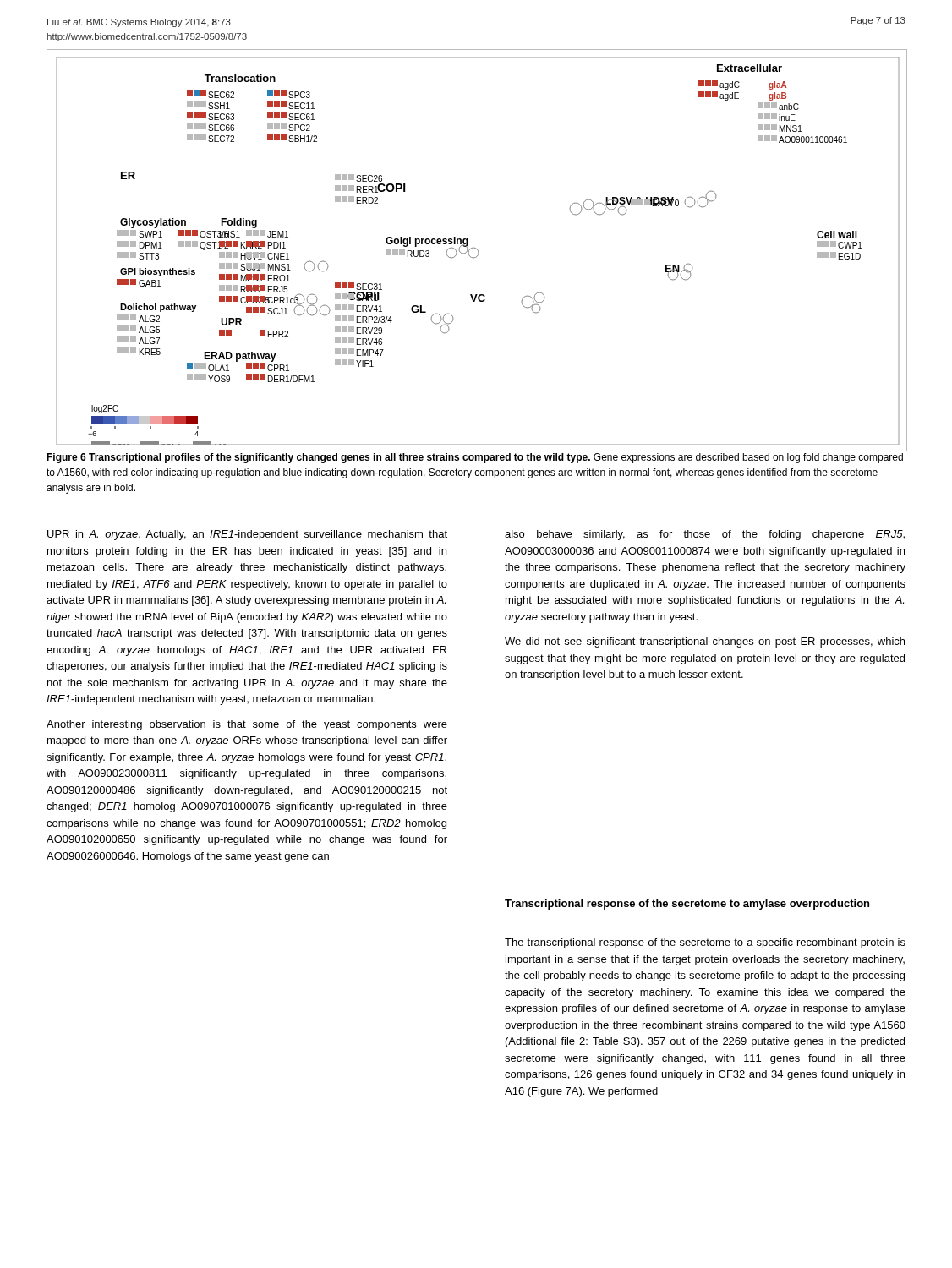
Task: Click on the text block containing "The transcriptional response of"
Action: (705, 1017)
